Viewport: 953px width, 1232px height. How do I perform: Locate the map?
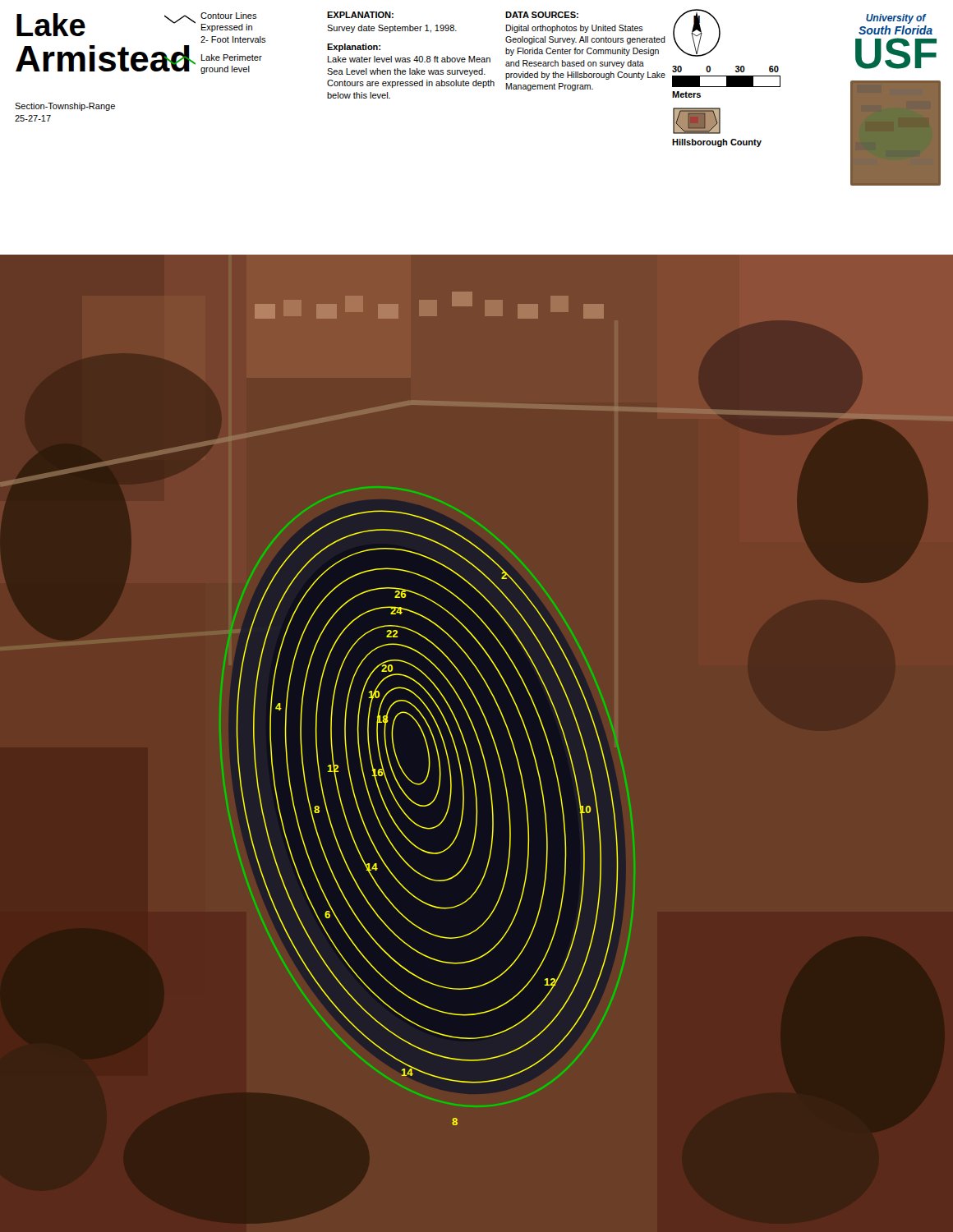476,743
